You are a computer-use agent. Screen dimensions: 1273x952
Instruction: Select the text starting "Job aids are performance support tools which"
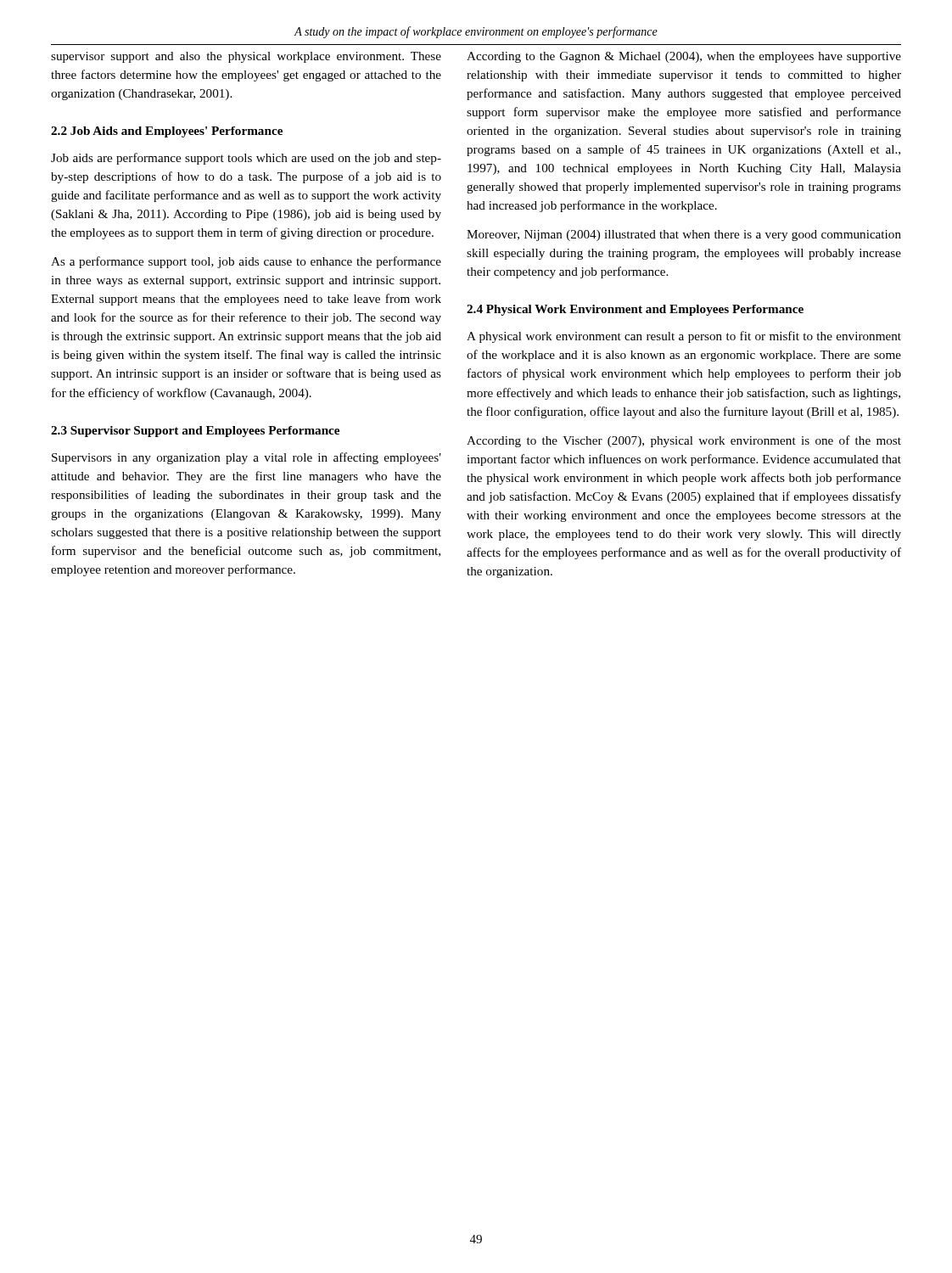point(246,195)
